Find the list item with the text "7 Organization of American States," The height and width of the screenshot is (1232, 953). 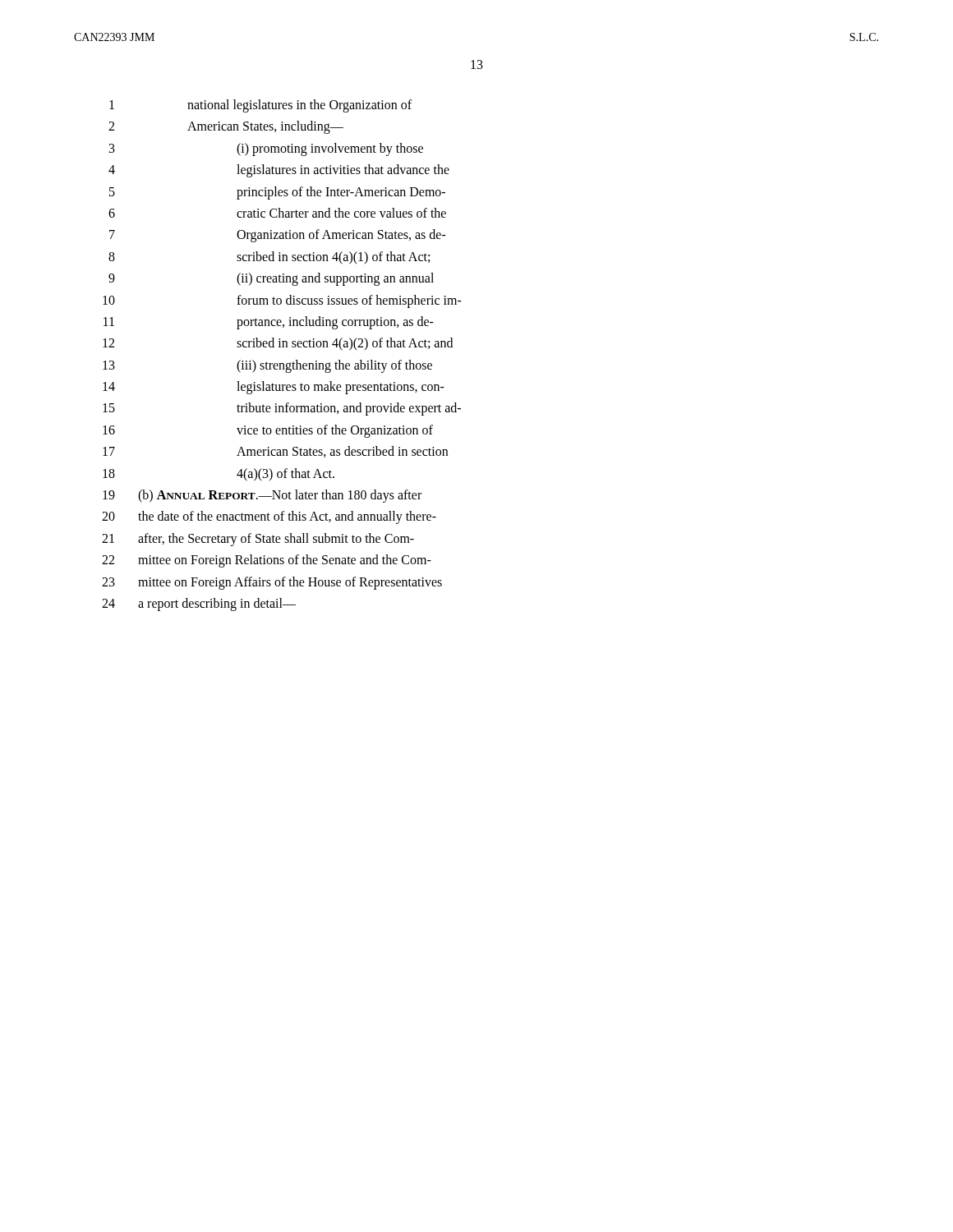(278, 236)
